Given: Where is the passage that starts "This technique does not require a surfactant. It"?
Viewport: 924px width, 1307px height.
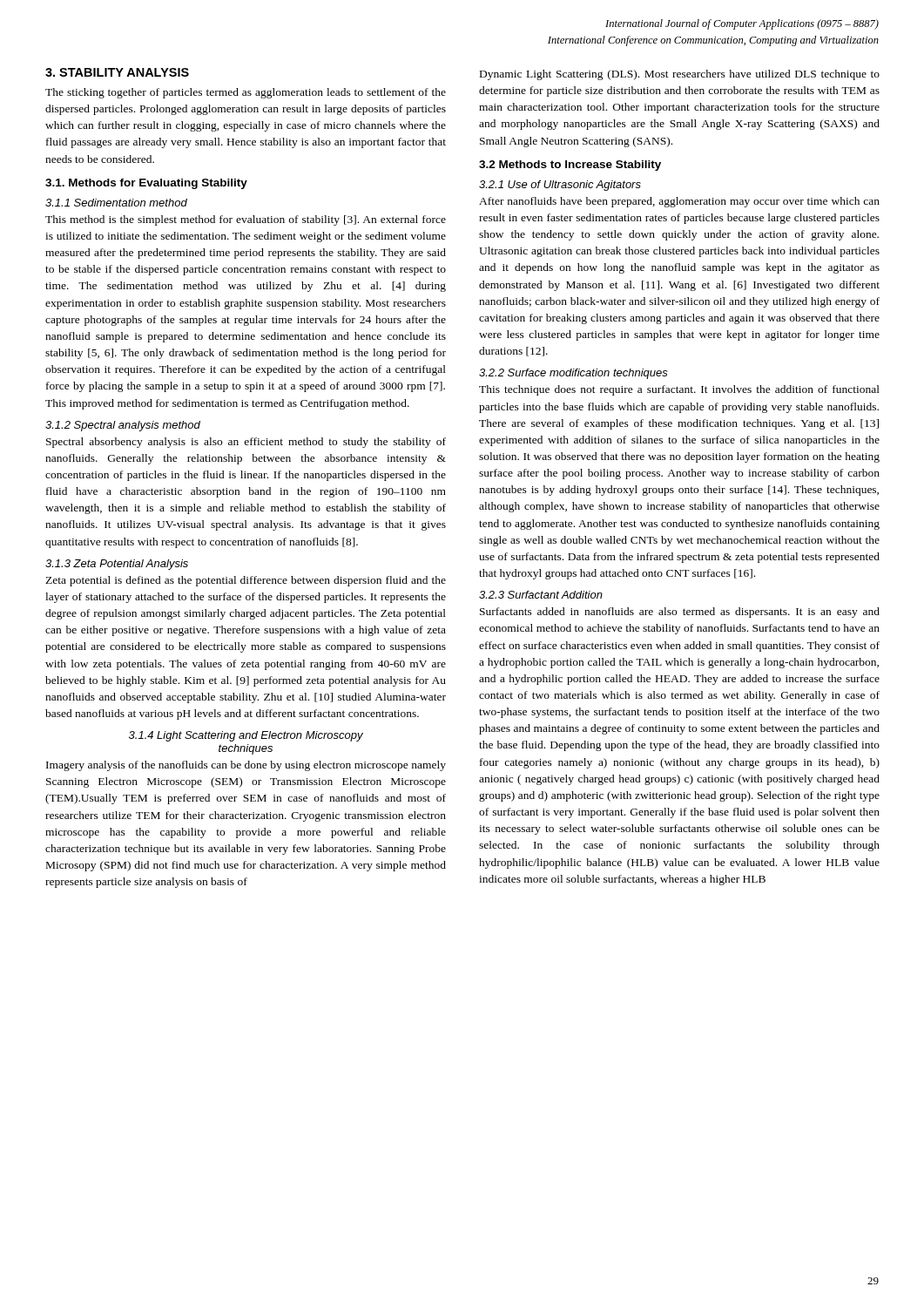Looking at the screenshot, I should [x=679, y=481].
